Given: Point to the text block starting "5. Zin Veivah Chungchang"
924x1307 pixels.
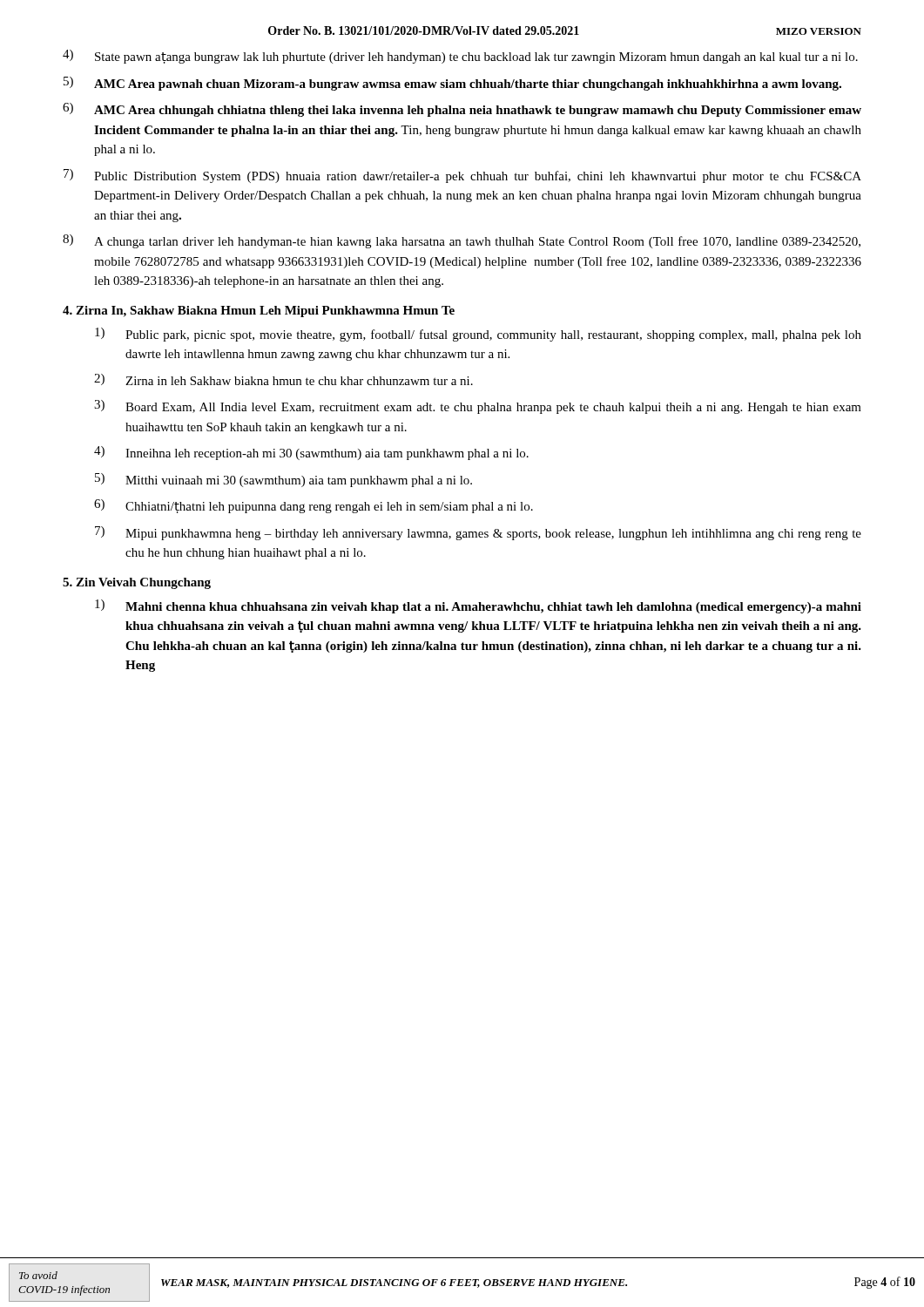Looking at the screenshot, I should (137, 582).
